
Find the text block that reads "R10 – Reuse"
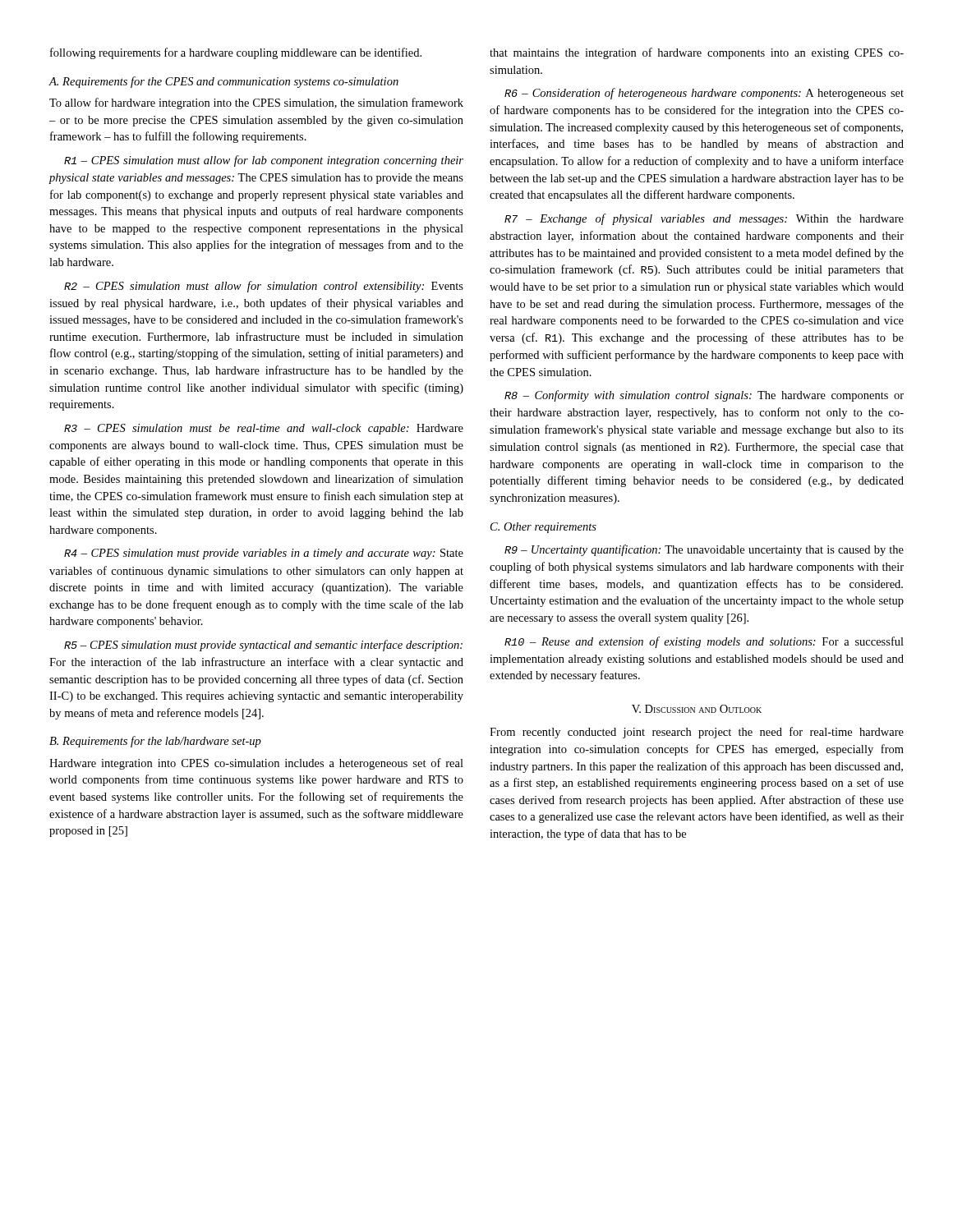coord(697,658)
